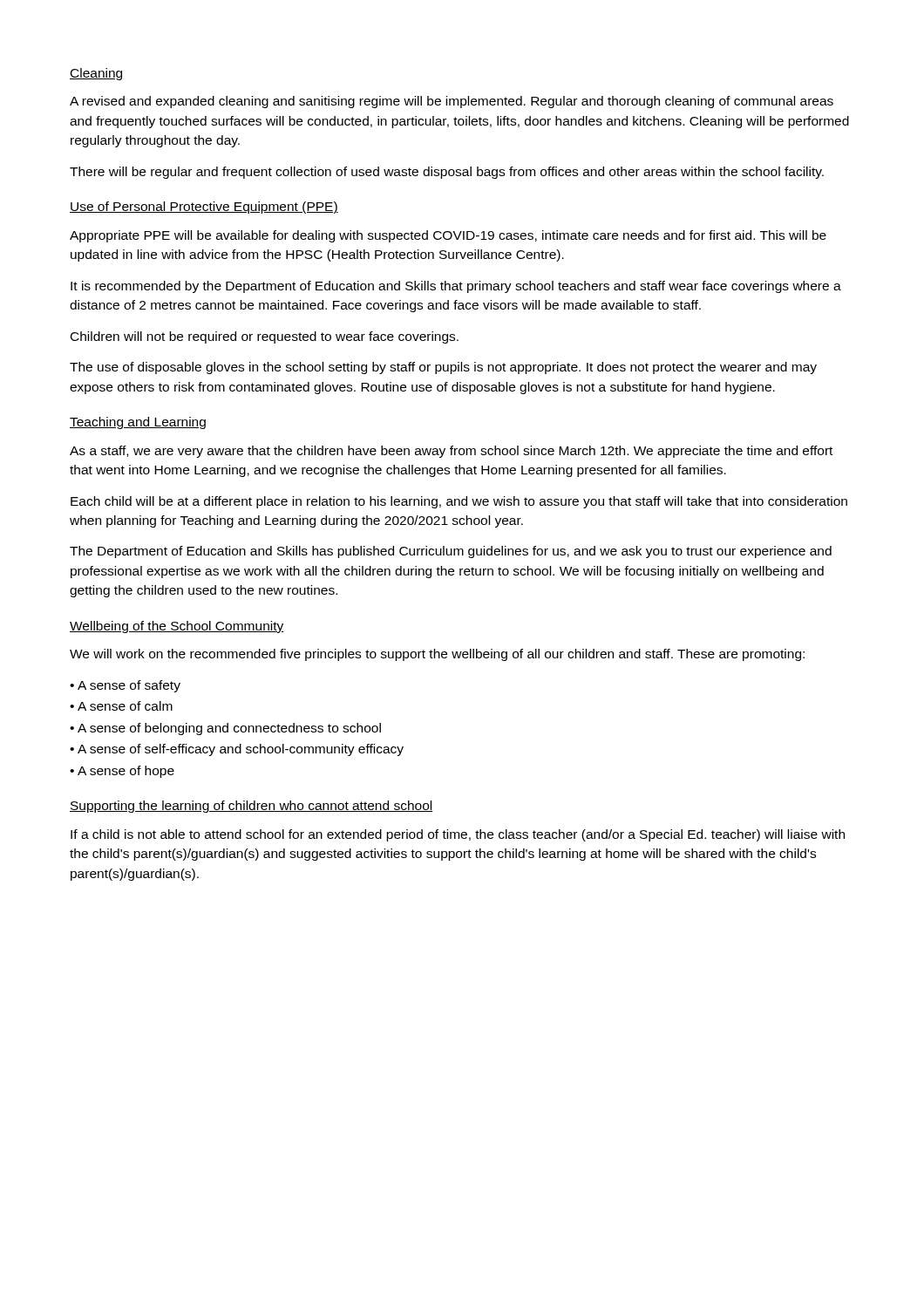
Task: Find the text block starting "We will work"
Action: click(x=438, y=654)
